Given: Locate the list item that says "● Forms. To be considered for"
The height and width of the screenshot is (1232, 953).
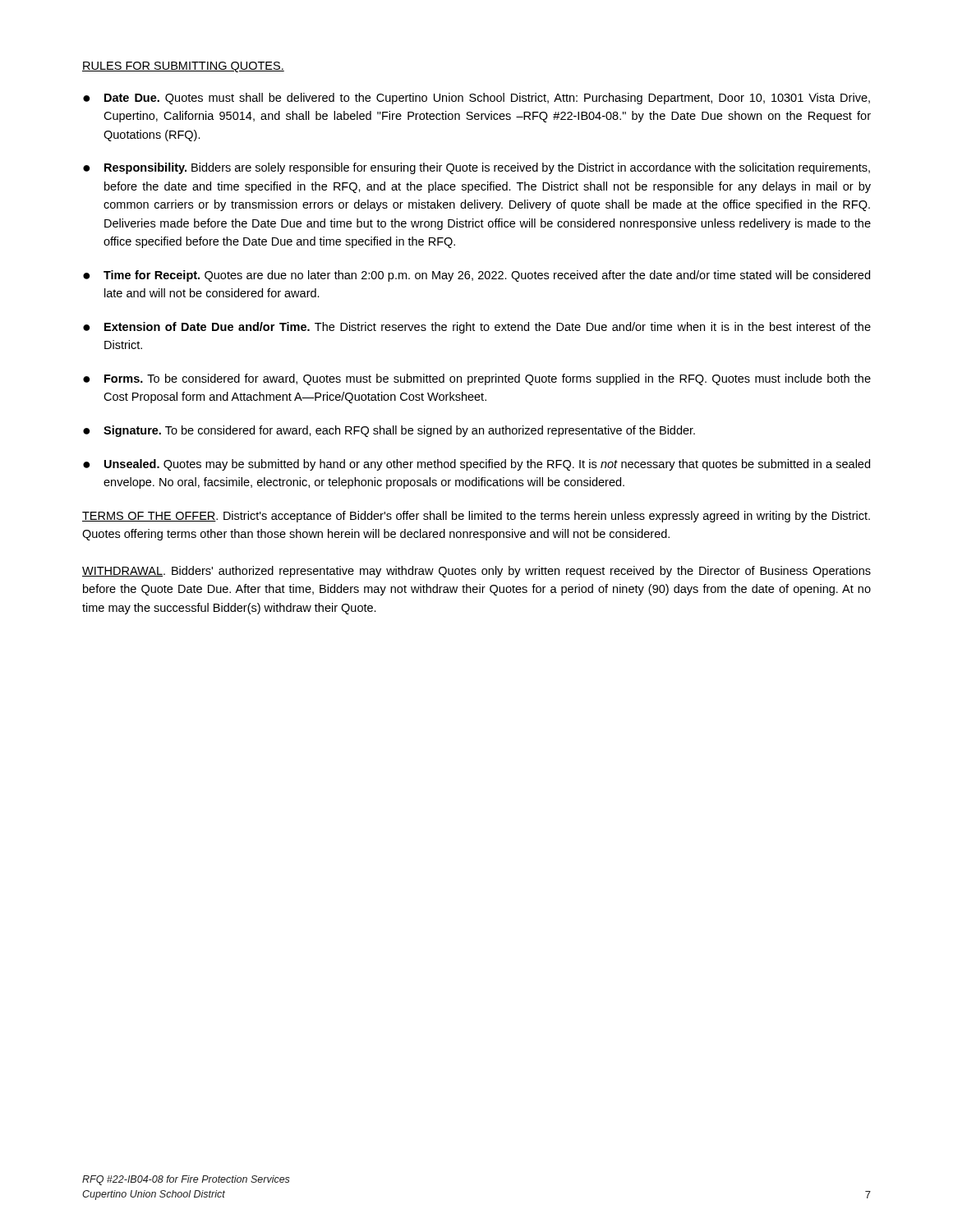Looking at the screenshot, I should [476, 388].
